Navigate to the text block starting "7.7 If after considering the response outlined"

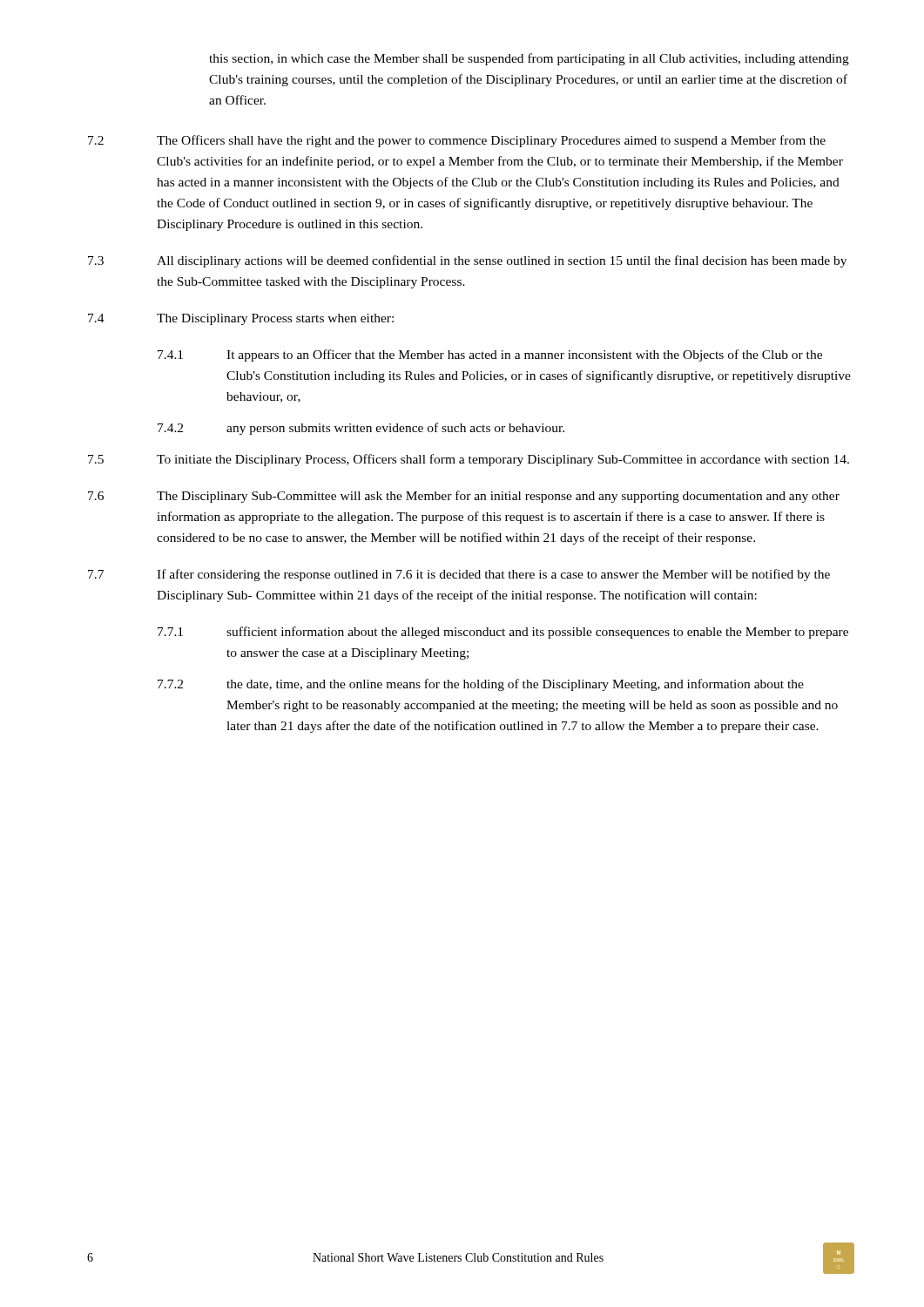pos(470,585)
